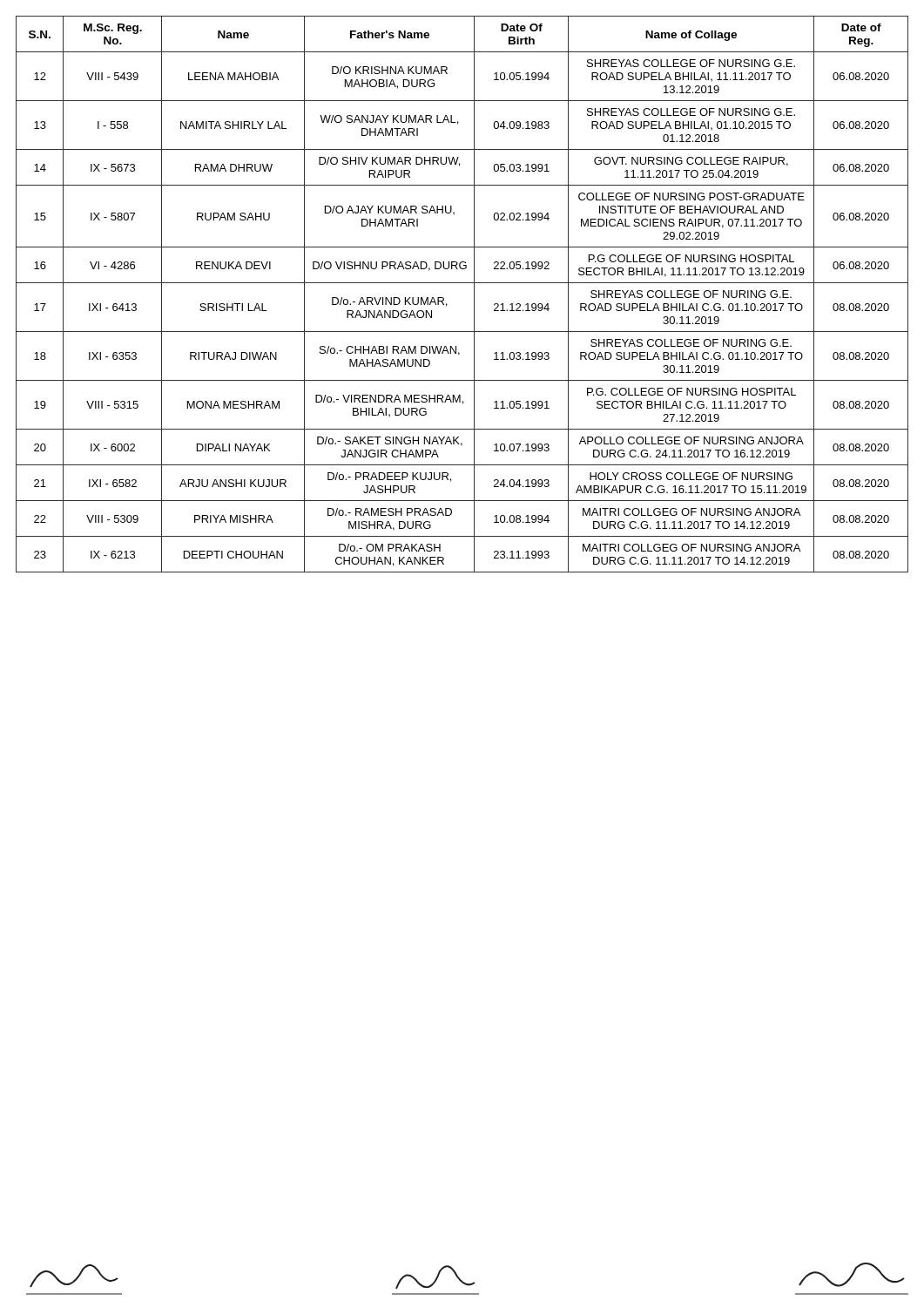Locate the table with the text "ARJU ANSHI KUJUR"
Image resolution: width=924 pixels, height=1307 pixels.
pos(462,294)
